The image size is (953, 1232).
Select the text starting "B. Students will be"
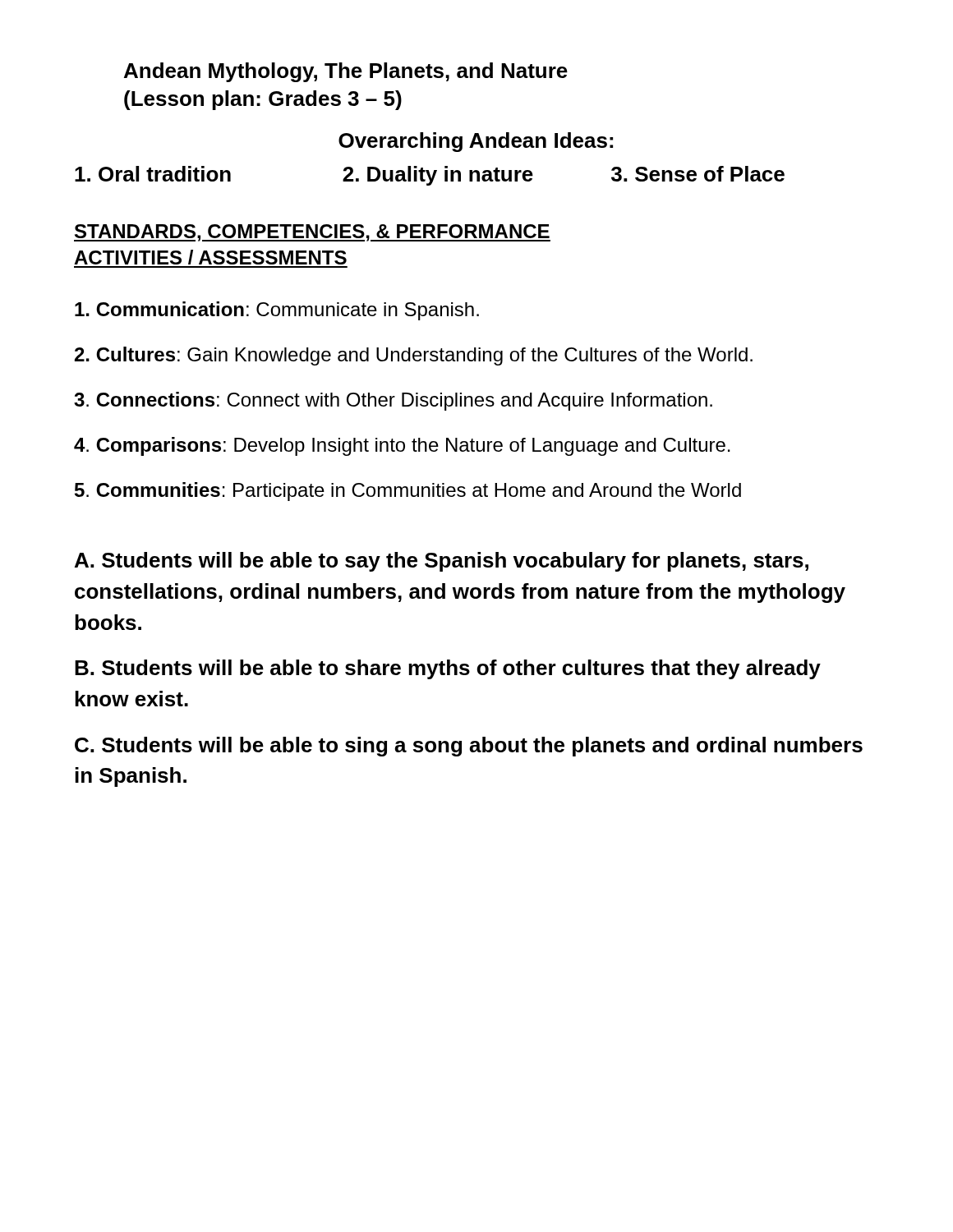click(x=447, y=684)
